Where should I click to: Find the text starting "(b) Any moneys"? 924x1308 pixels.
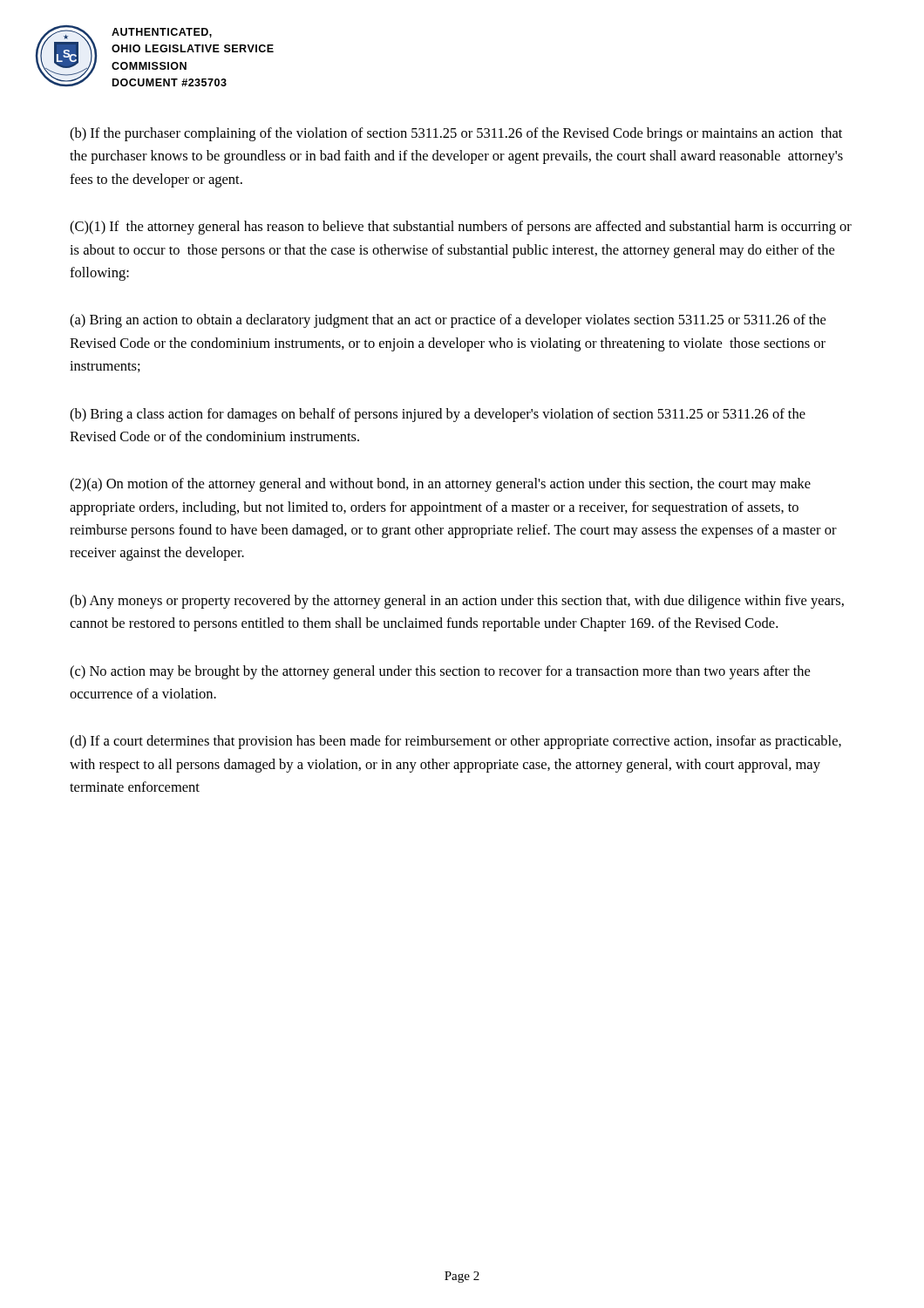457,612
